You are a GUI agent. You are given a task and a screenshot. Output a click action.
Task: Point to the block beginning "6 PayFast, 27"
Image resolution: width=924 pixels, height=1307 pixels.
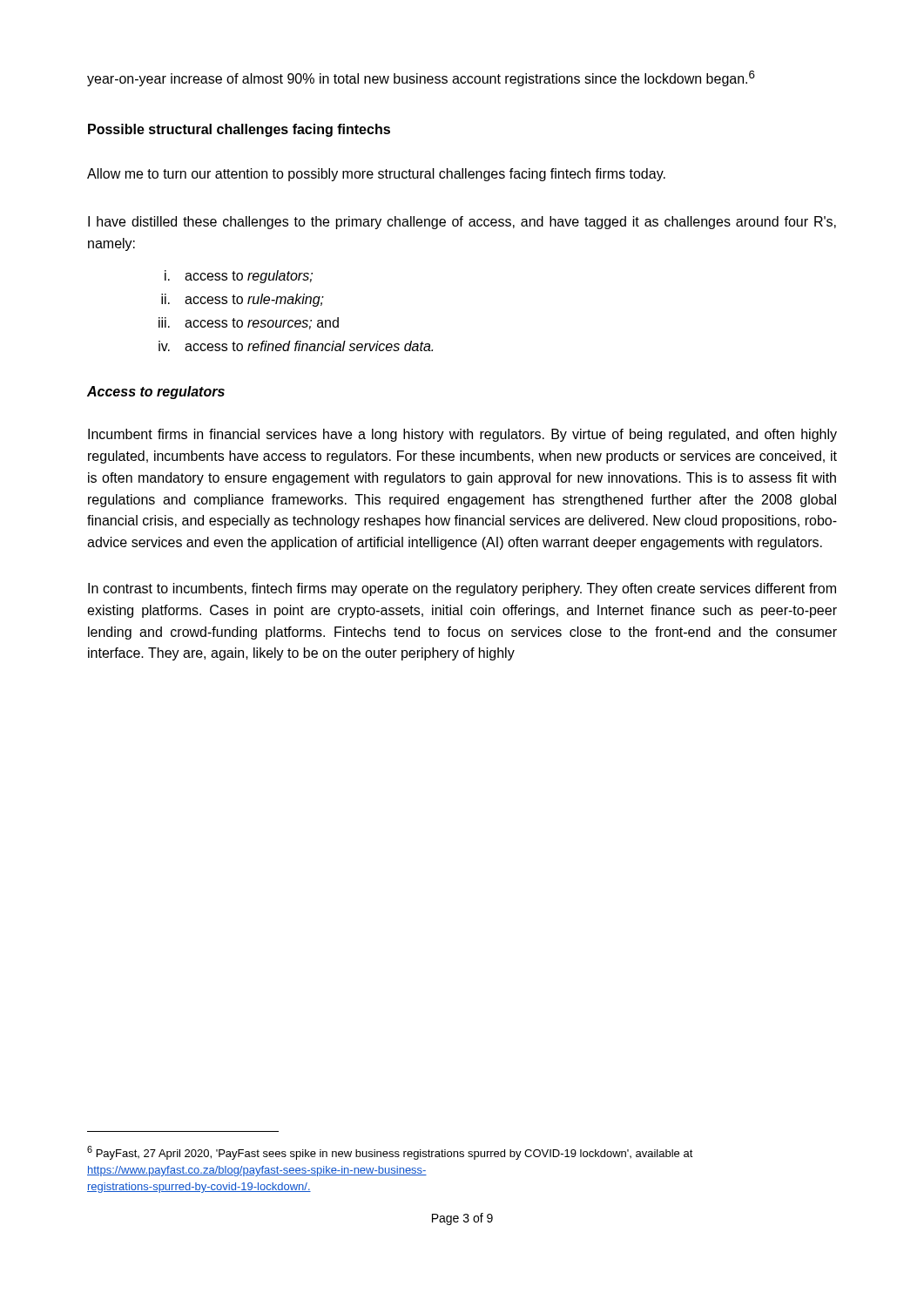pyautogui.click(x=390, y=1153)
